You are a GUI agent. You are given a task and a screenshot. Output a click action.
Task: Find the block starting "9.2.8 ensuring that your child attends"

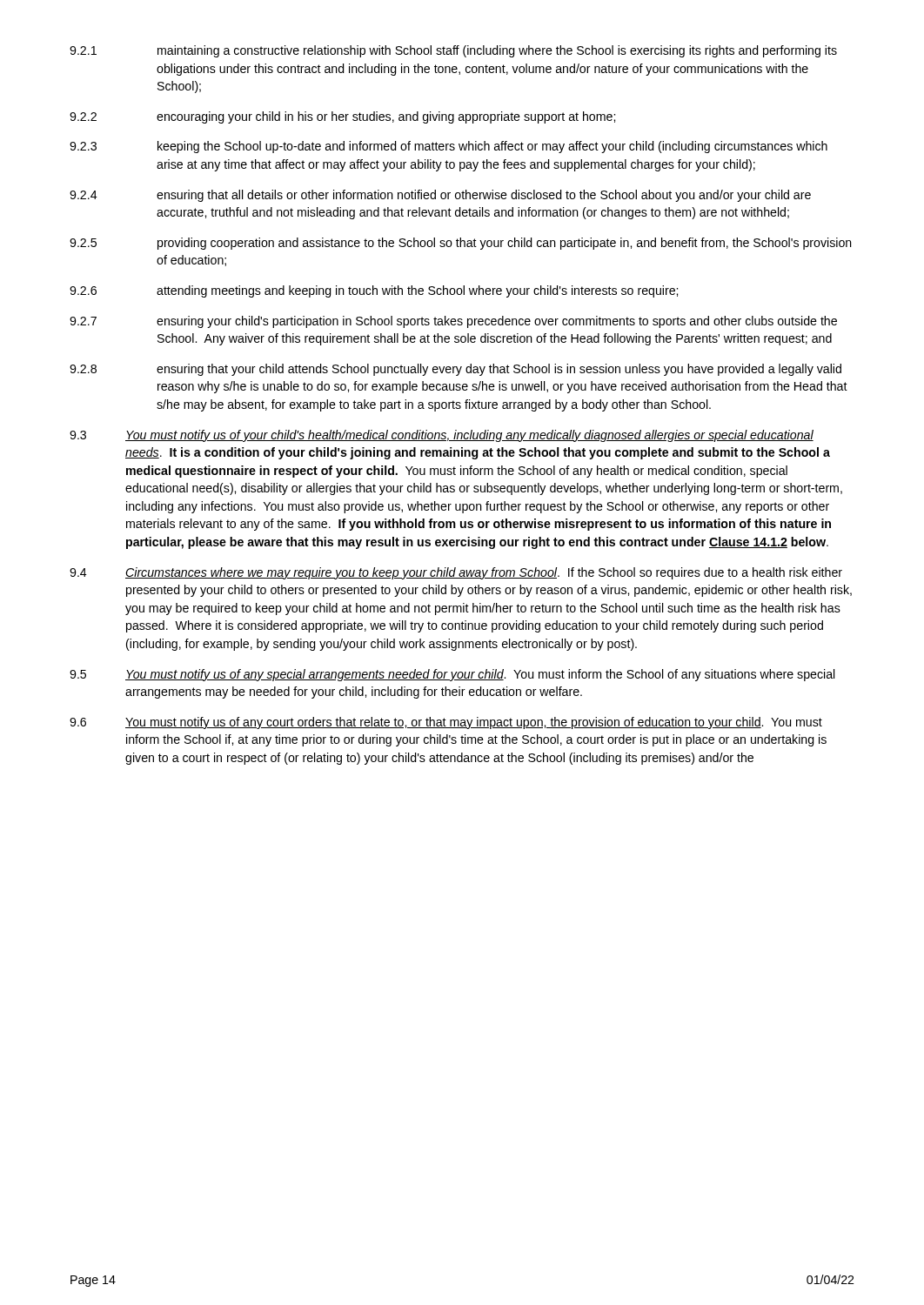point(462,387)
